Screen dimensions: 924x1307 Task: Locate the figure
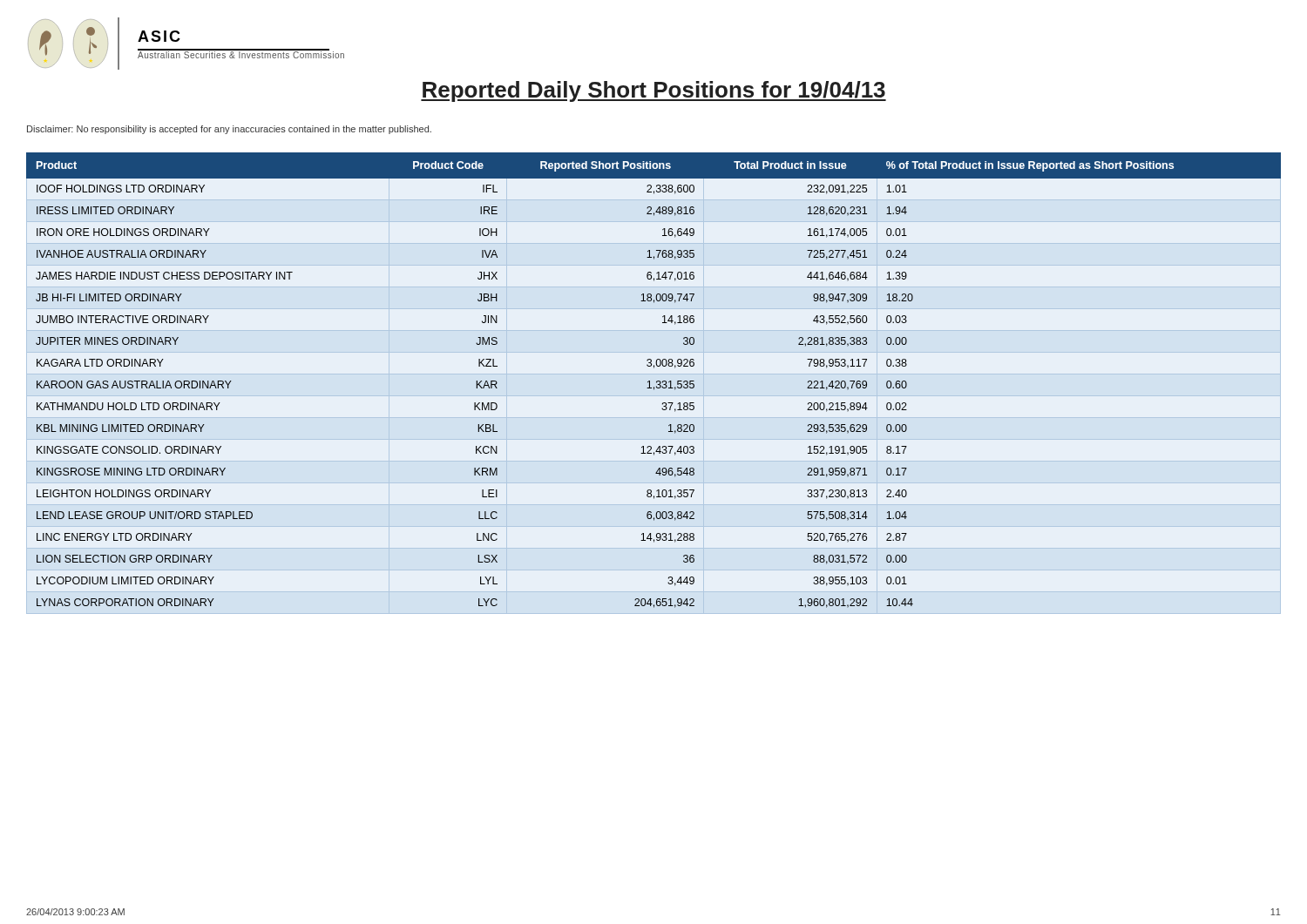pos(186,44)
